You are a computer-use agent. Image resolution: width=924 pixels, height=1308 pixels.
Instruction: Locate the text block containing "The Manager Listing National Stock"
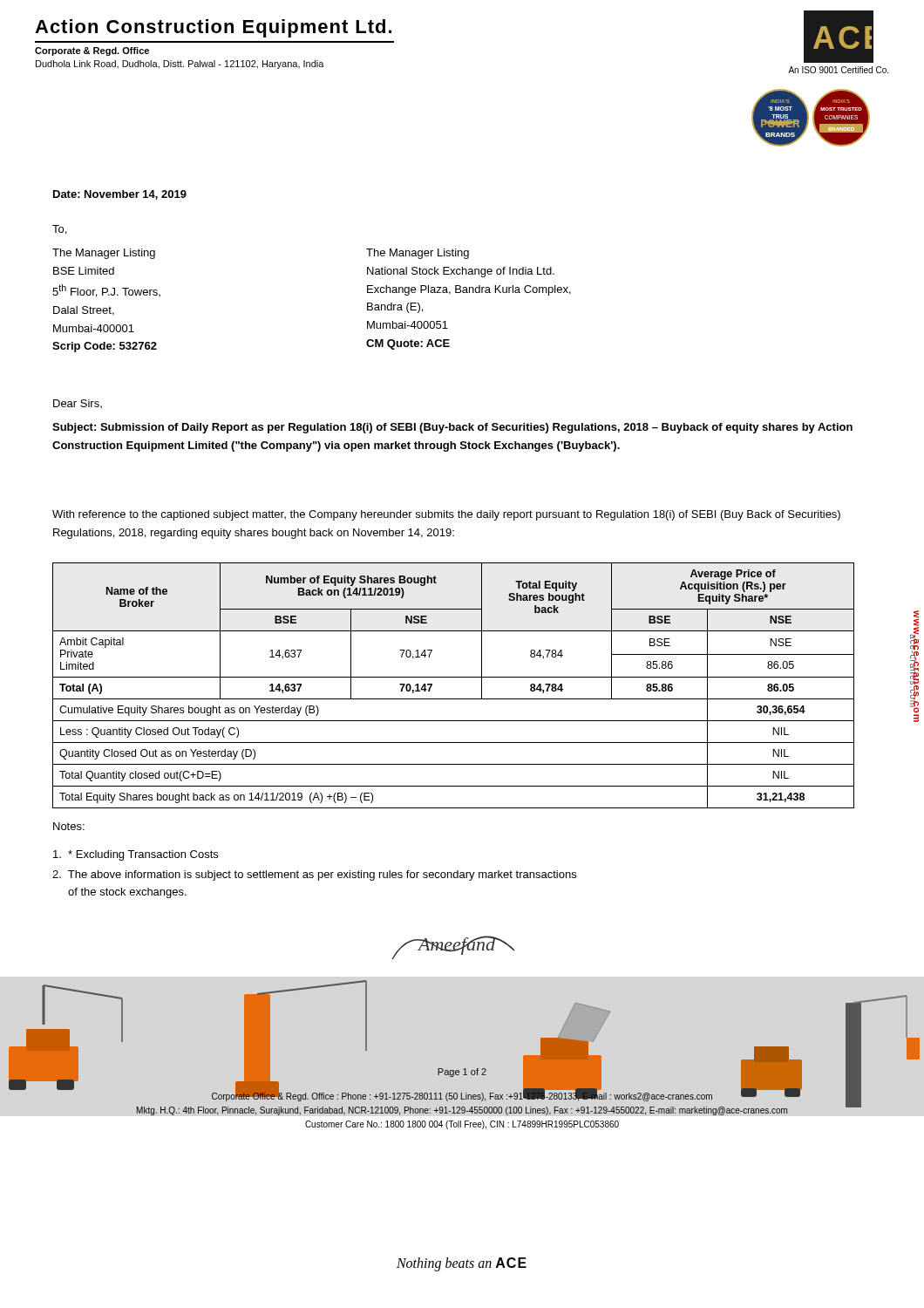pyautogui.click(x=469, y=298)
